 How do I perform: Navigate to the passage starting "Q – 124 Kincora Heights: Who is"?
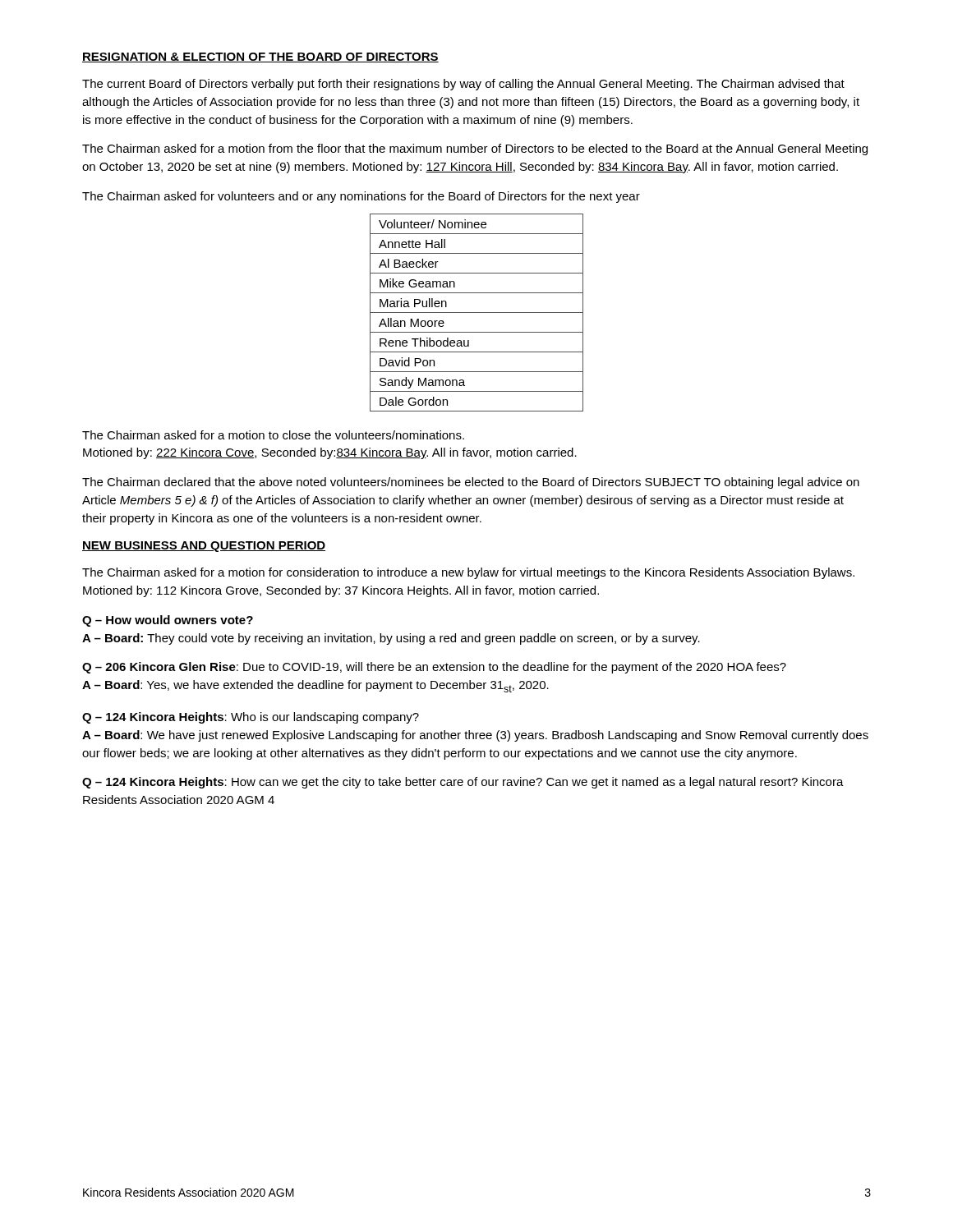[x=475, y=735]
